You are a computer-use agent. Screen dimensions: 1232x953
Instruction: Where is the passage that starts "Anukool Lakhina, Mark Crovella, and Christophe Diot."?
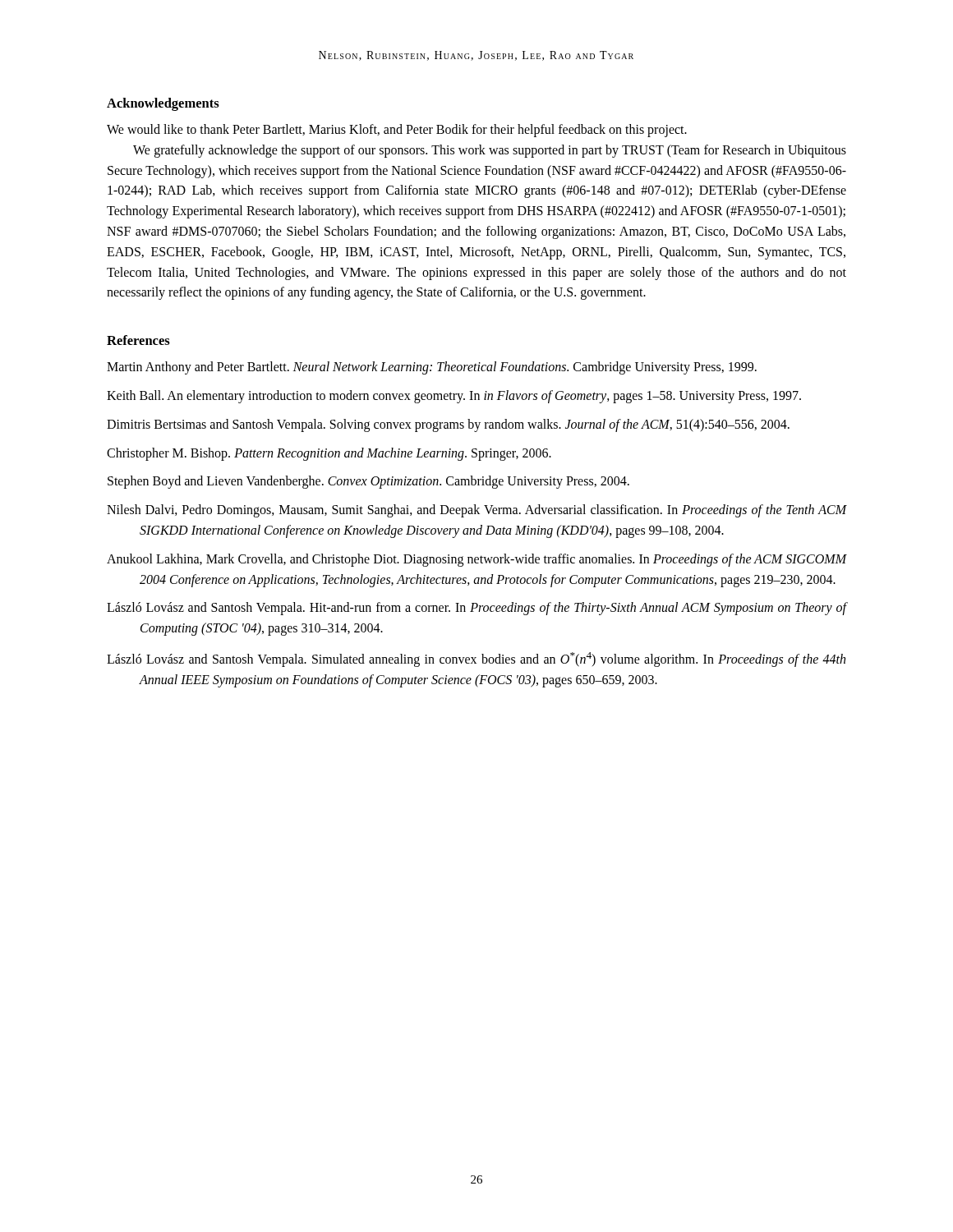coord(476,569)
